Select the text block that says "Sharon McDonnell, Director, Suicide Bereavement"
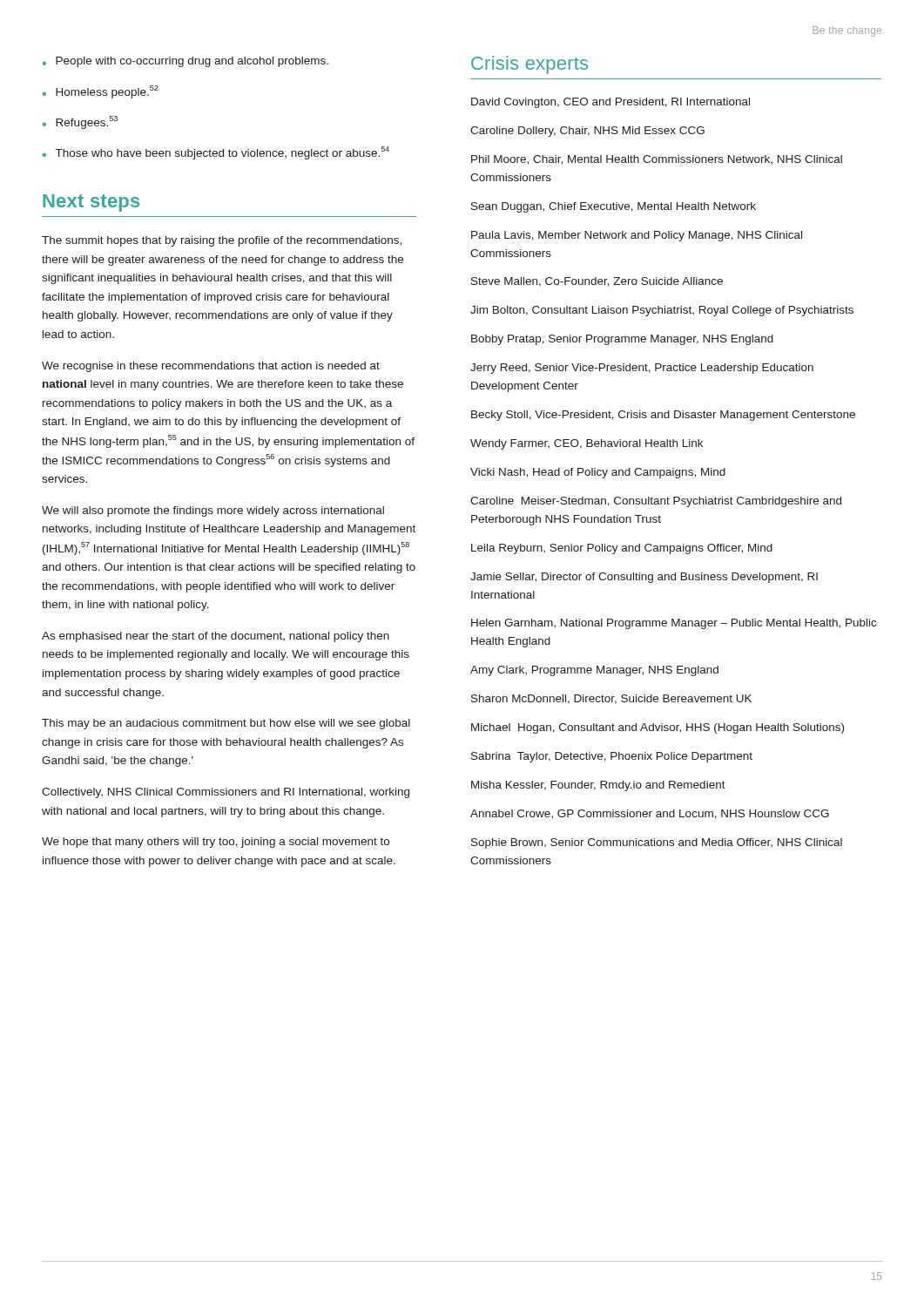 (x=611, y=699)
